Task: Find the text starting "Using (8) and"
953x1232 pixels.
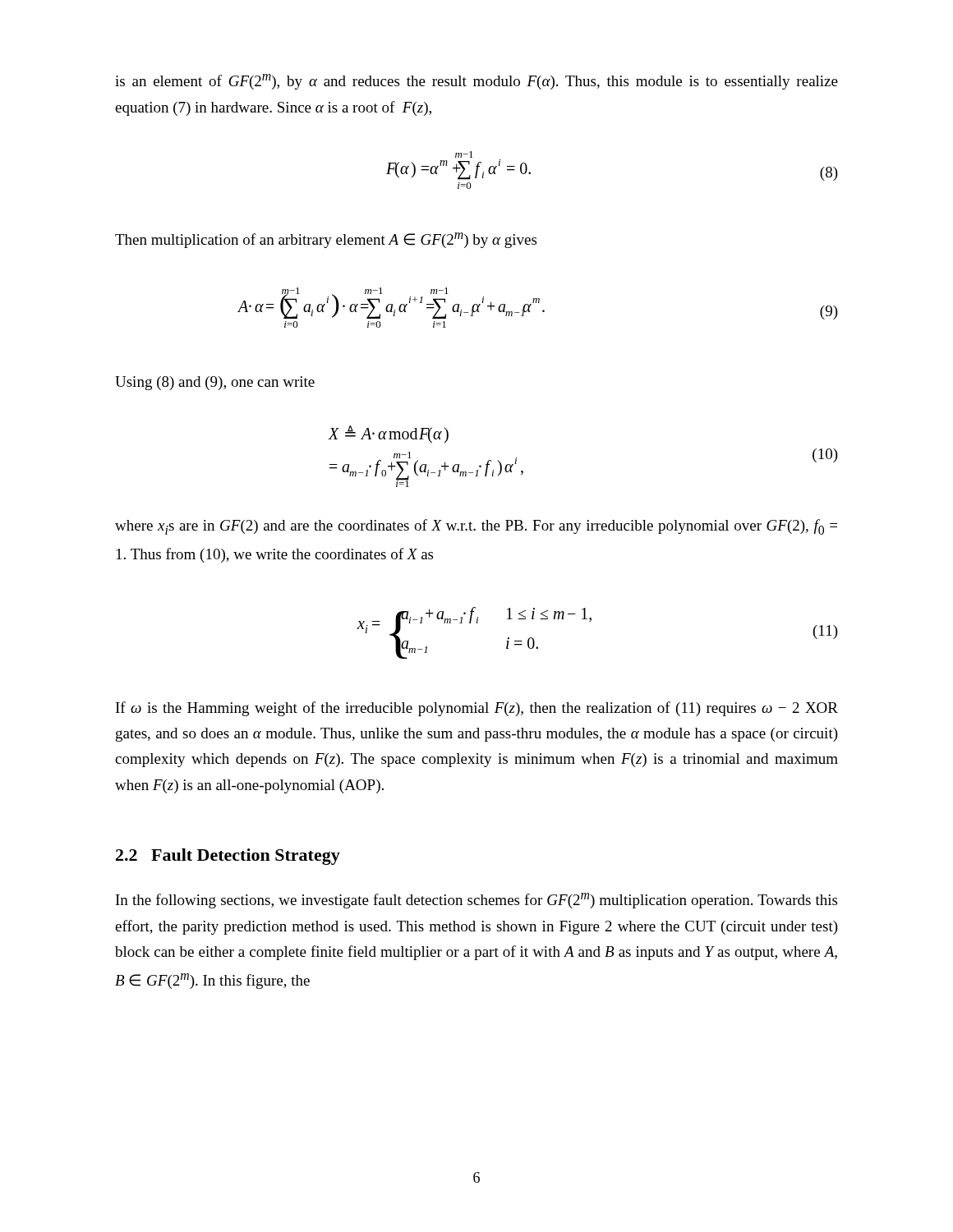Action: click(215, 382)
